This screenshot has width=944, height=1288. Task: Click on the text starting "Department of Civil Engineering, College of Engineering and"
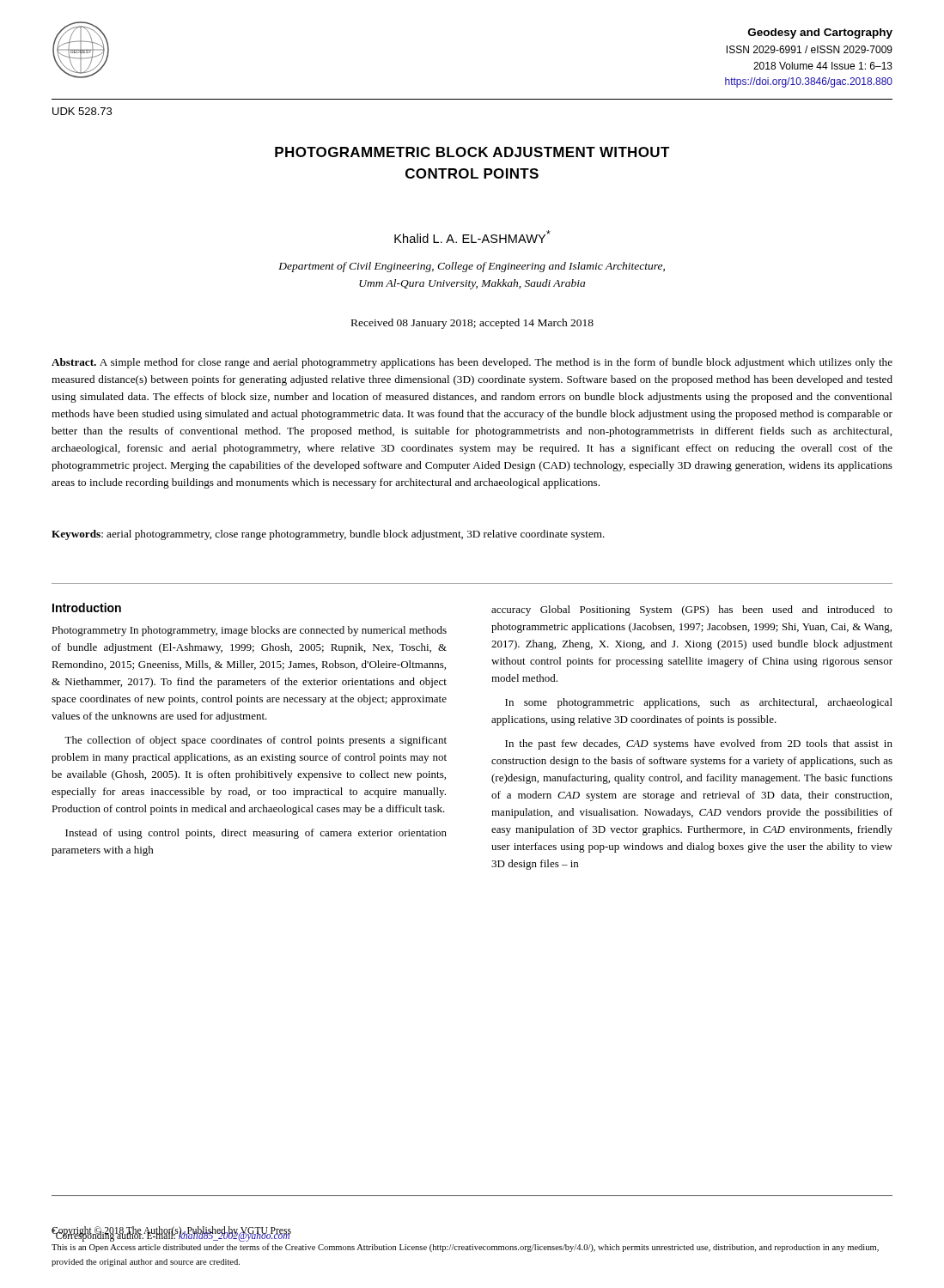pyautogui.click(x=472, y=274)
